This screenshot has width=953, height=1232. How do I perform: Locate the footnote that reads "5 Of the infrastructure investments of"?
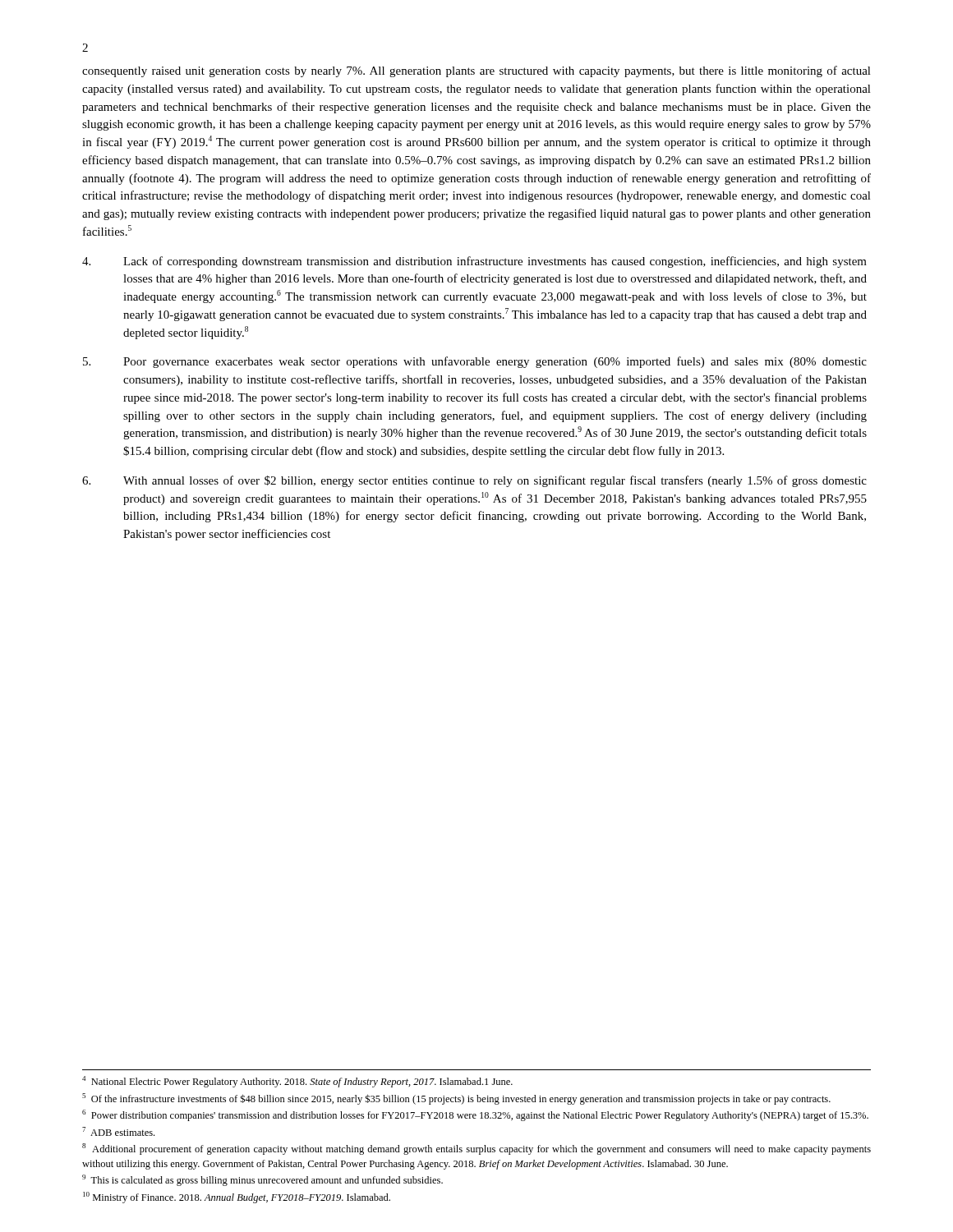click(x=456, y=1098)
